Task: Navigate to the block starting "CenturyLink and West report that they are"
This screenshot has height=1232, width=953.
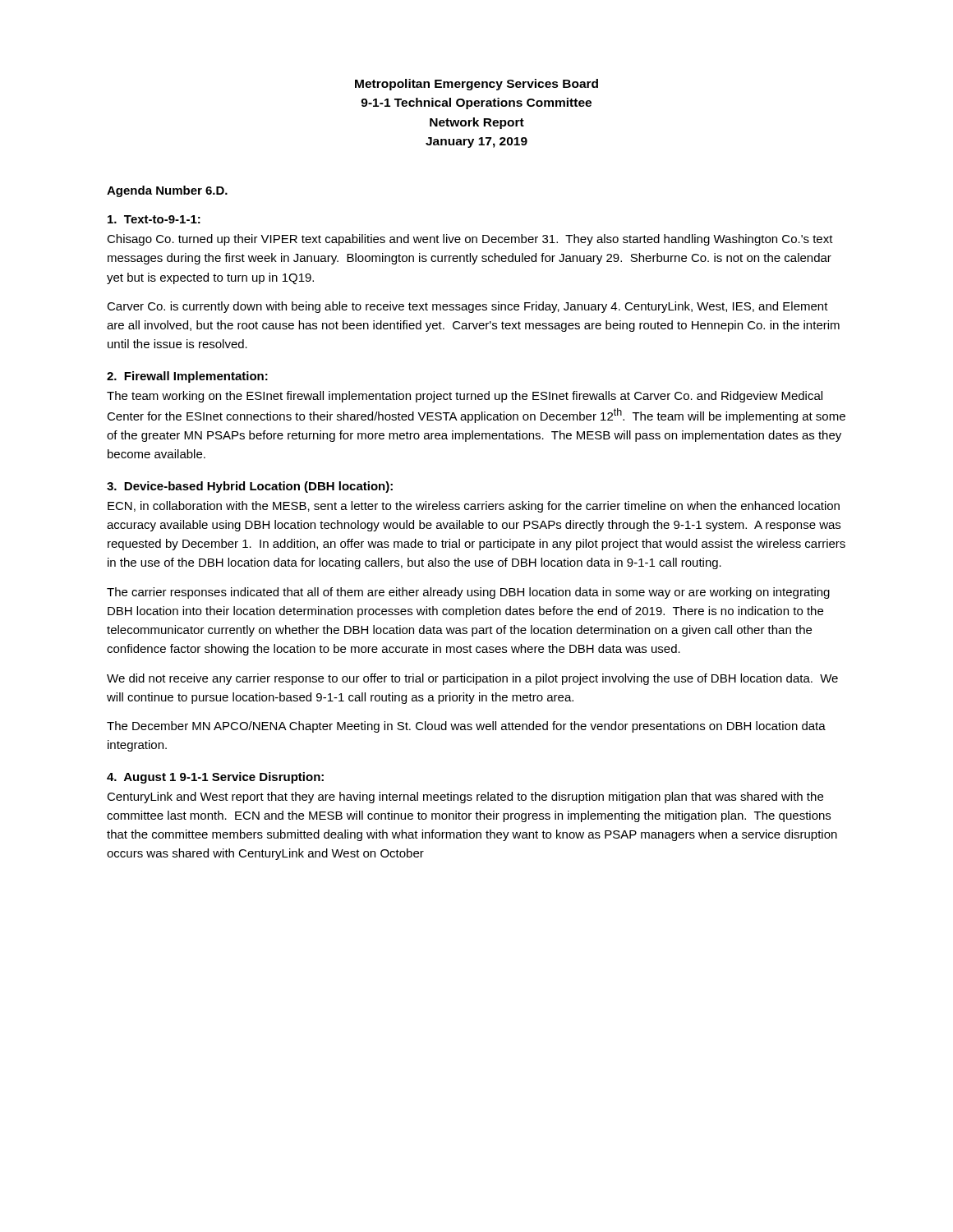Action: coord(472,825)
